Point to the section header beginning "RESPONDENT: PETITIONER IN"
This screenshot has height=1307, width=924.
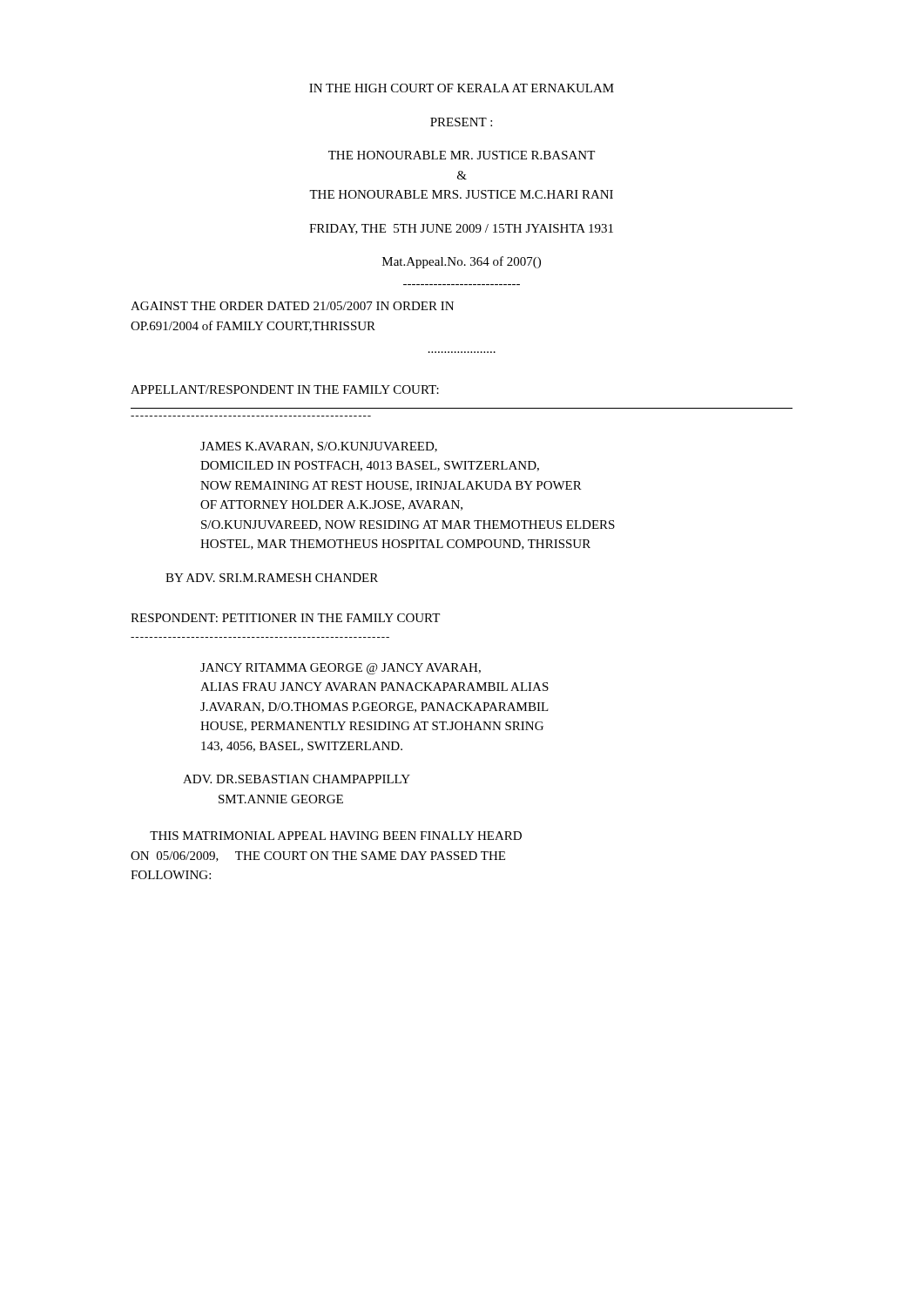pos(285,618)
